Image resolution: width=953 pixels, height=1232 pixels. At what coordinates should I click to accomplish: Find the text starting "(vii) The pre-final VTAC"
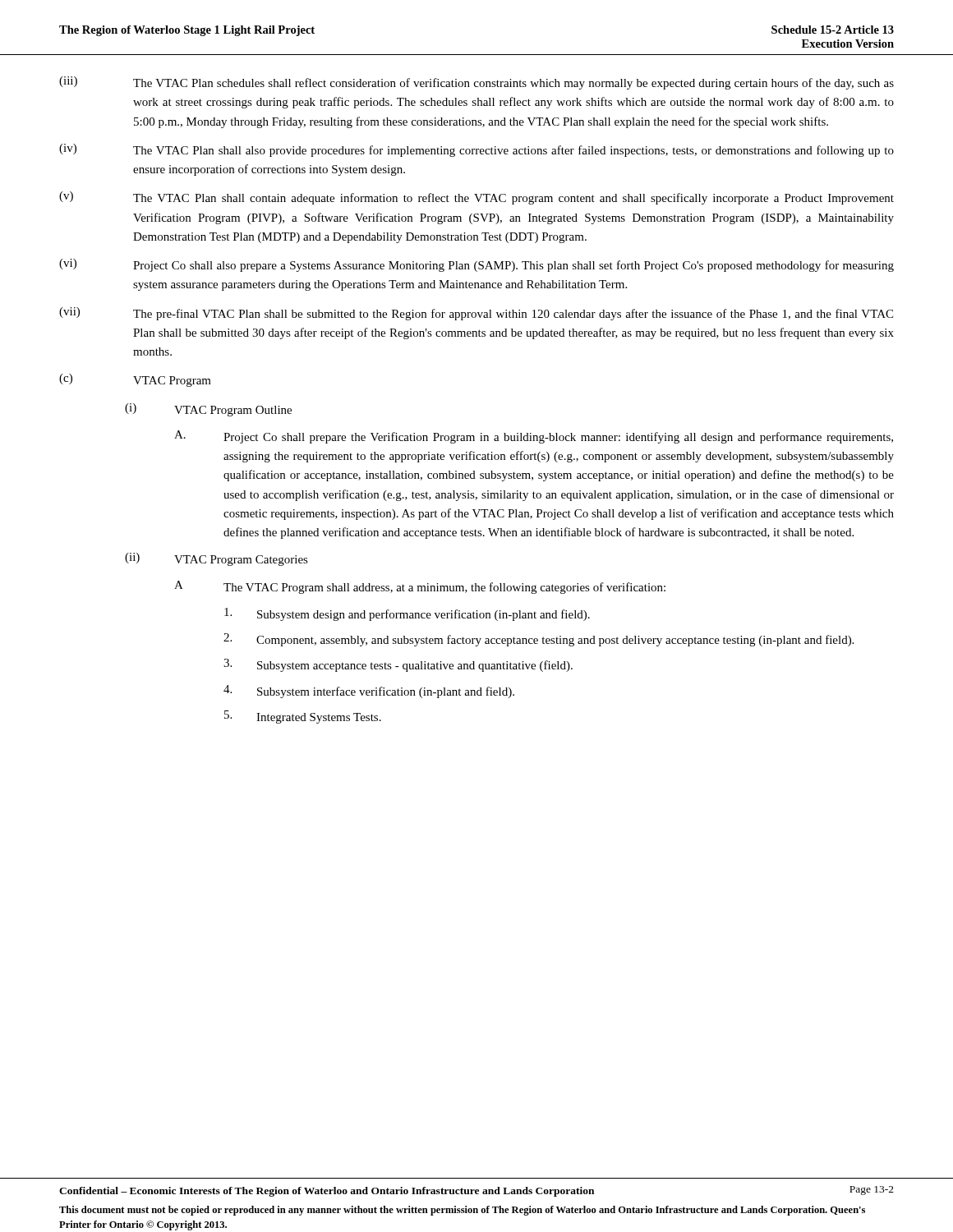[x=476, y=333]
